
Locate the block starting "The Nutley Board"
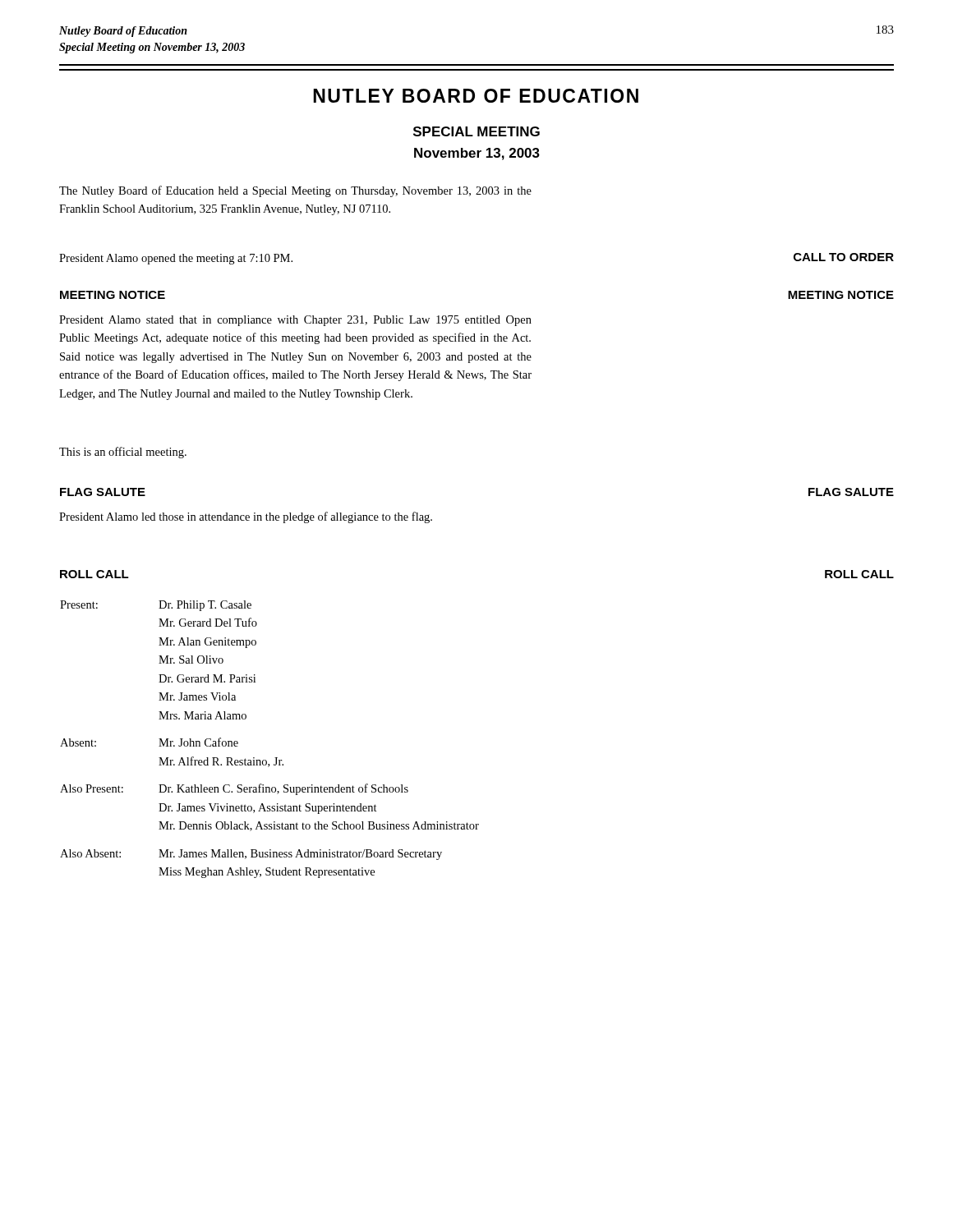(x=295, y=199)
